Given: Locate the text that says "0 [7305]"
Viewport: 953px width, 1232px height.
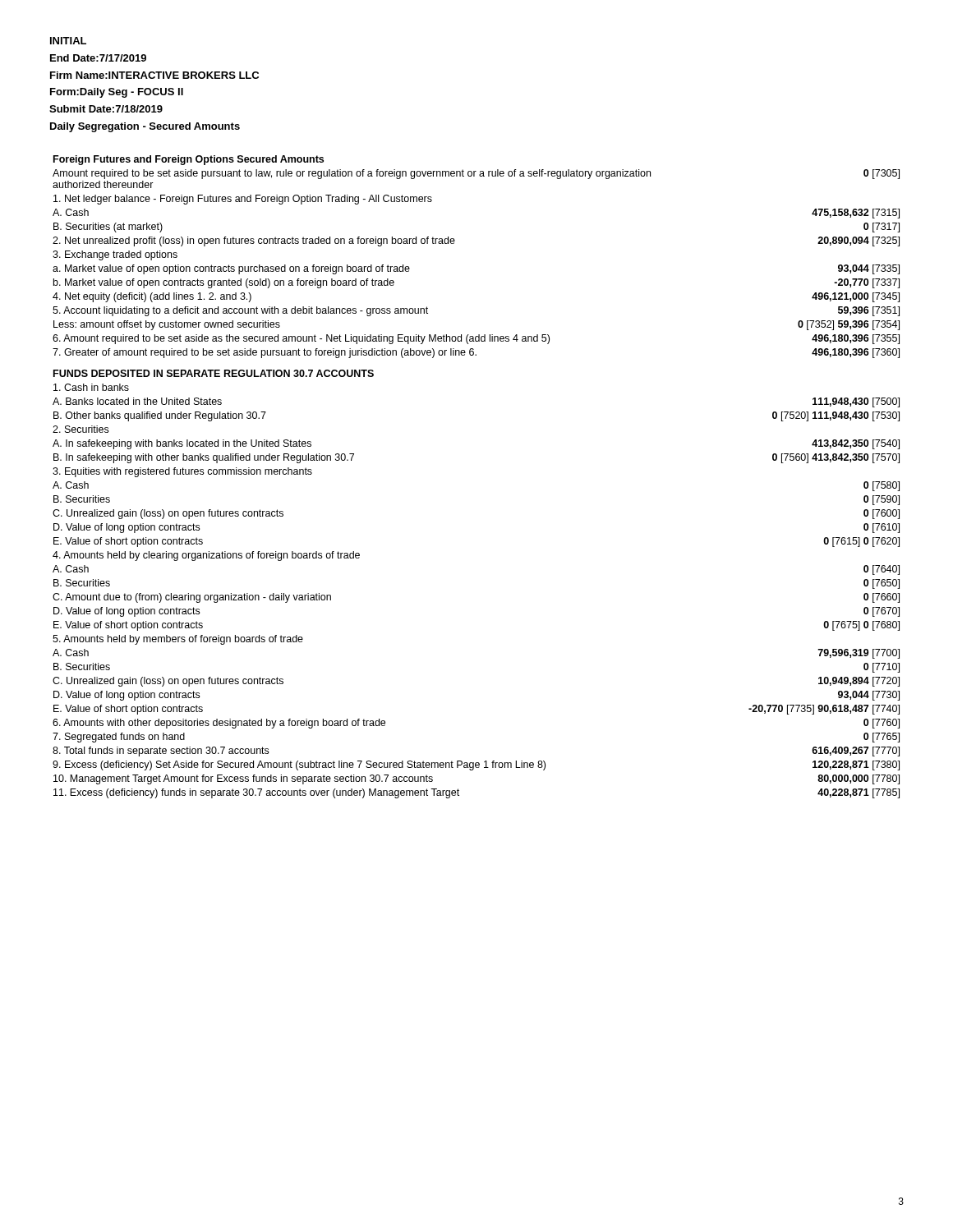Looking at the screenshot, I should tap(882, 174).
